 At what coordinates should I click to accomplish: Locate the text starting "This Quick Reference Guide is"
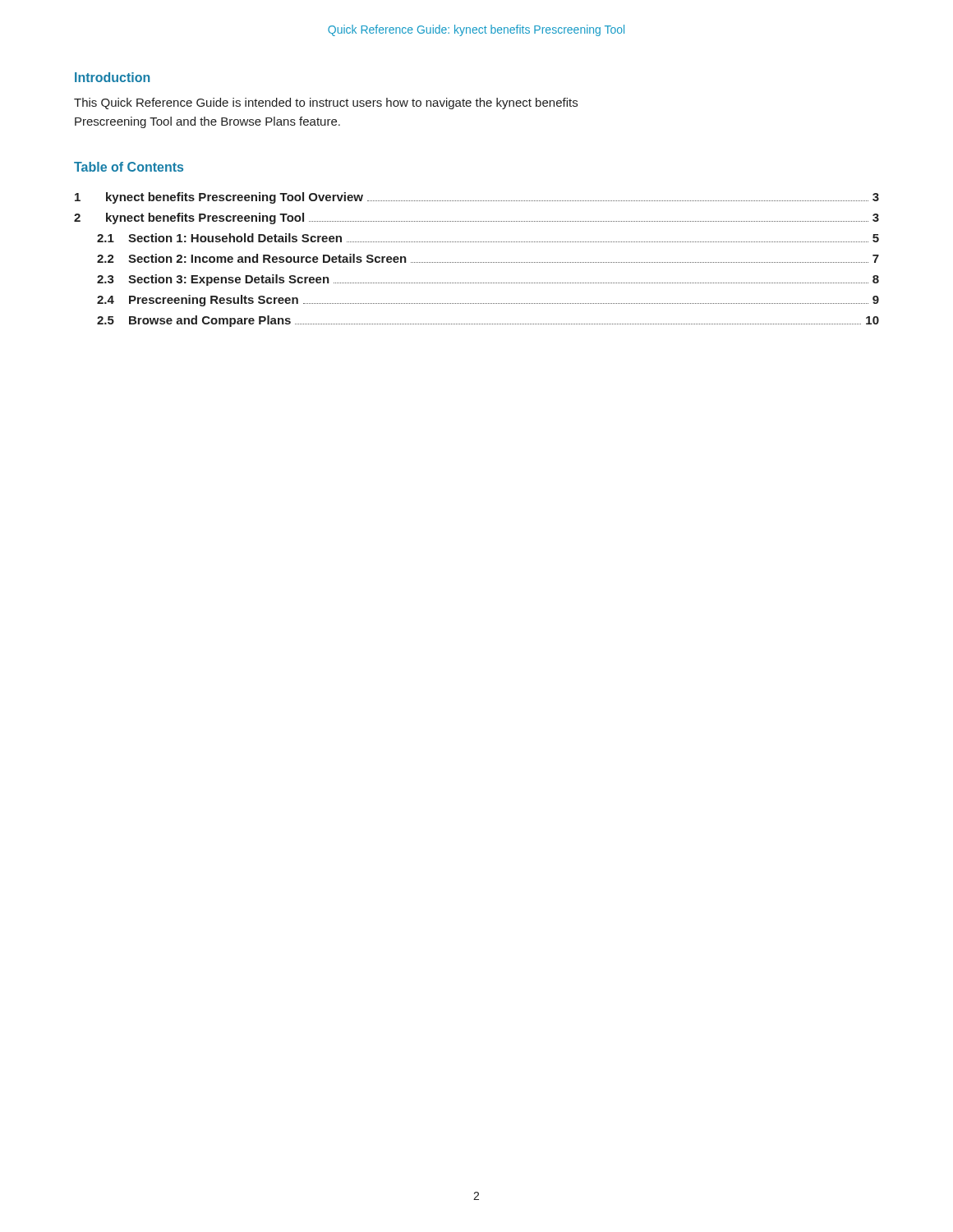326,111
